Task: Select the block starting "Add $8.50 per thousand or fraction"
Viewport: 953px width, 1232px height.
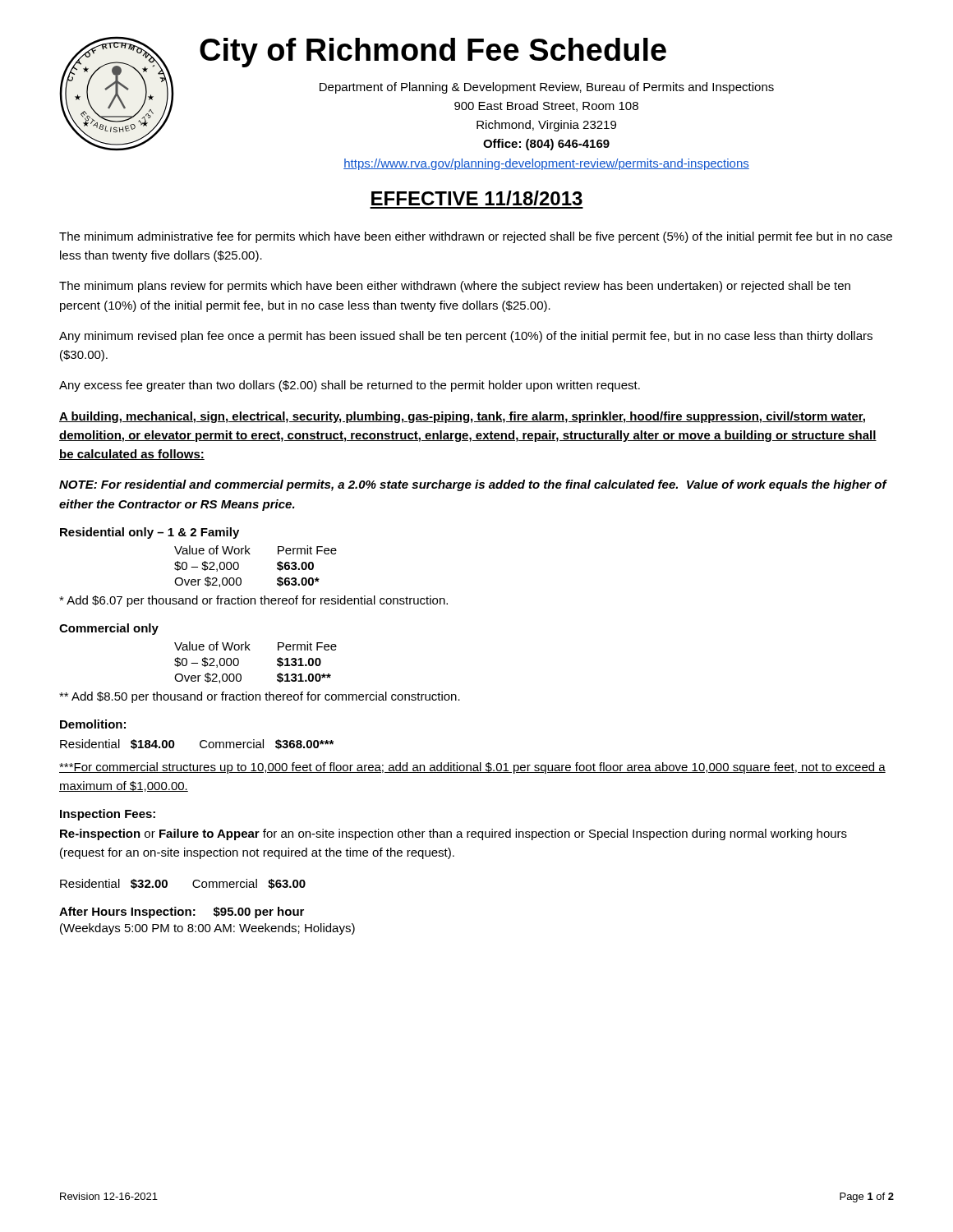Action: click(260, 696)
